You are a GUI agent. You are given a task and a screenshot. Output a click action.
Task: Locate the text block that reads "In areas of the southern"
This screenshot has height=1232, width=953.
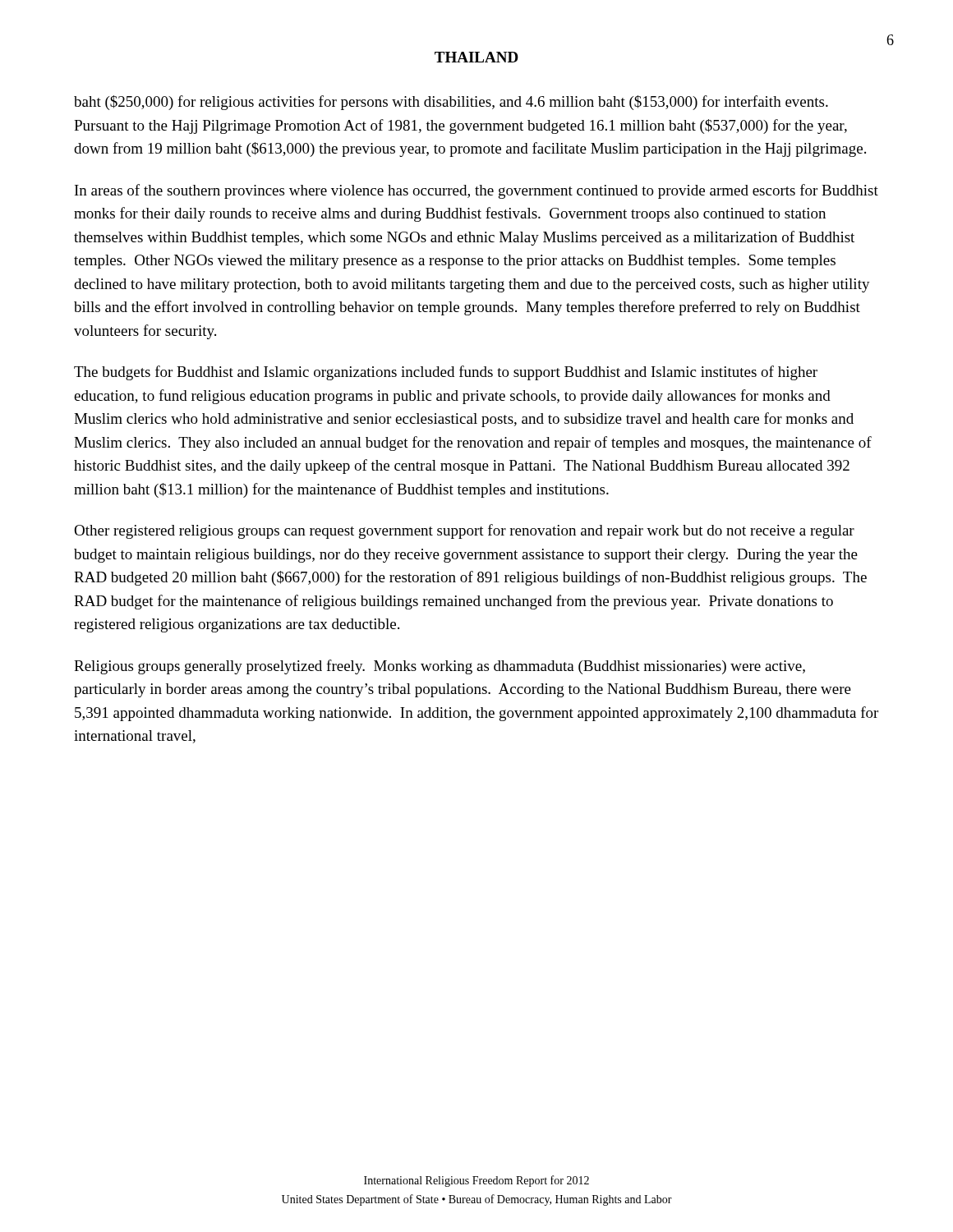click(x=476, y=260)
